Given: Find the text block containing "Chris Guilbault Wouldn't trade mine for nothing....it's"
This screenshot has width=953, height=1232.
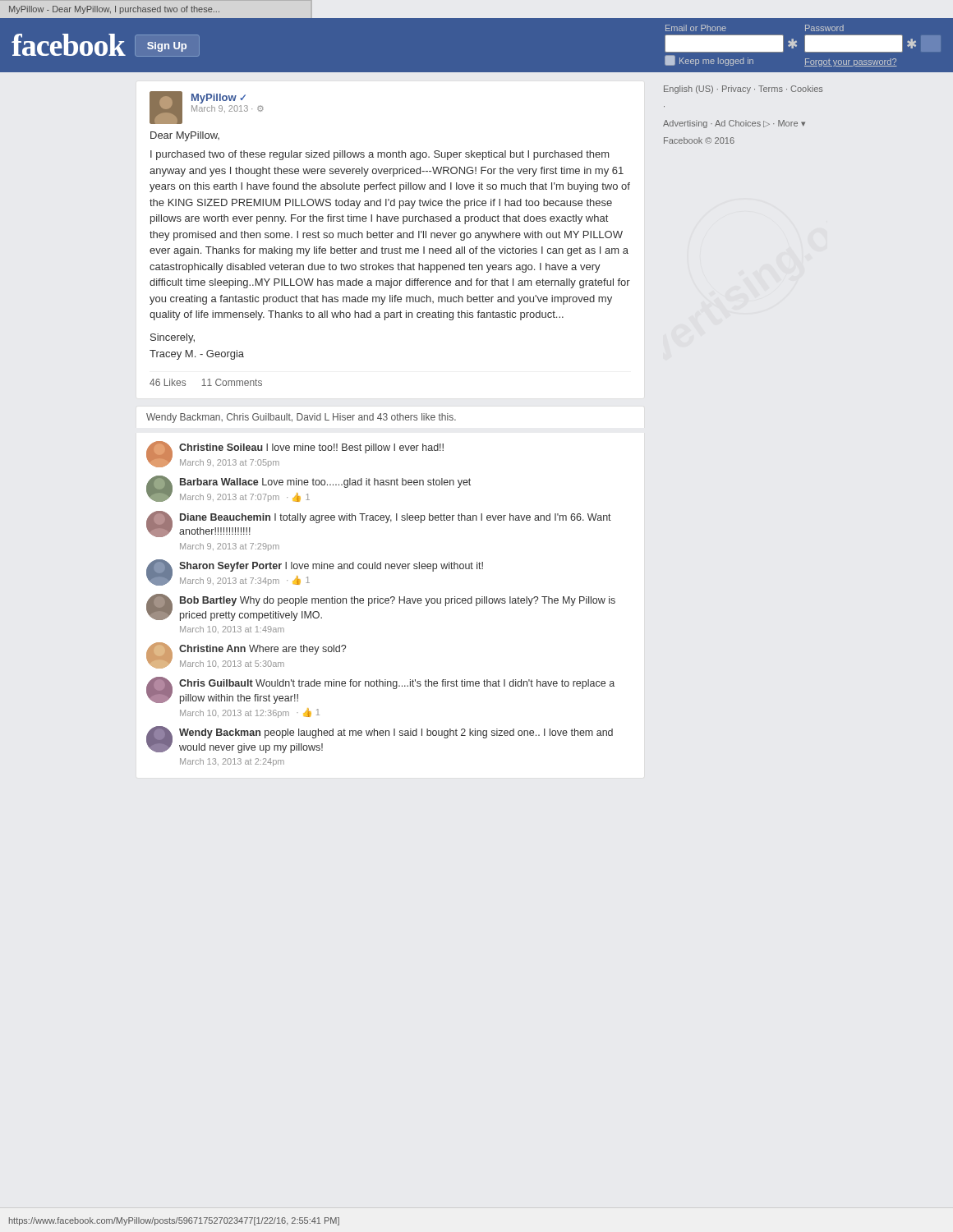Looking at the screenshot, I should pyautogui.click(x=390, y=697).
